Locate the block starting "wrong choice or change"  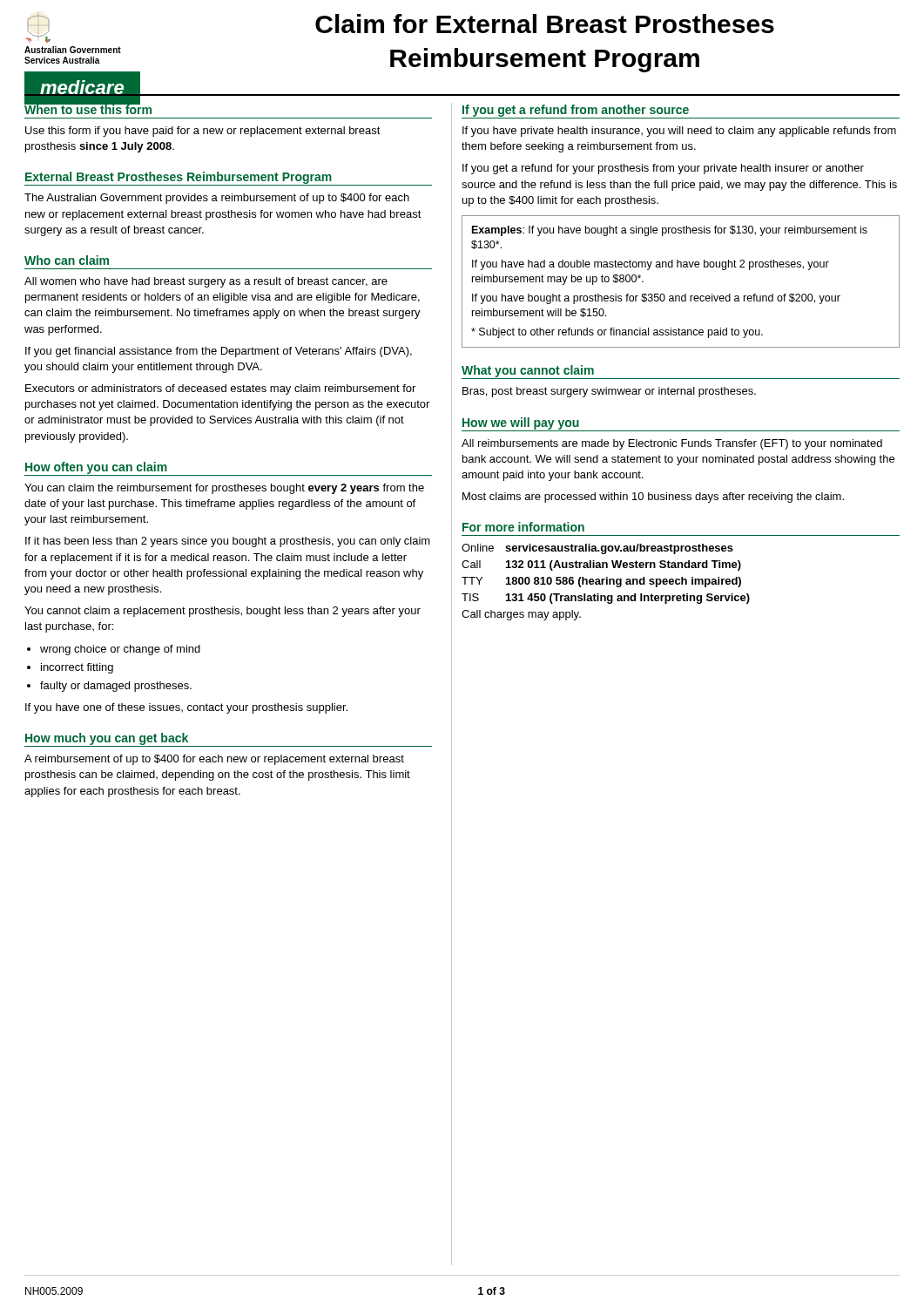[x=120, y=648]
